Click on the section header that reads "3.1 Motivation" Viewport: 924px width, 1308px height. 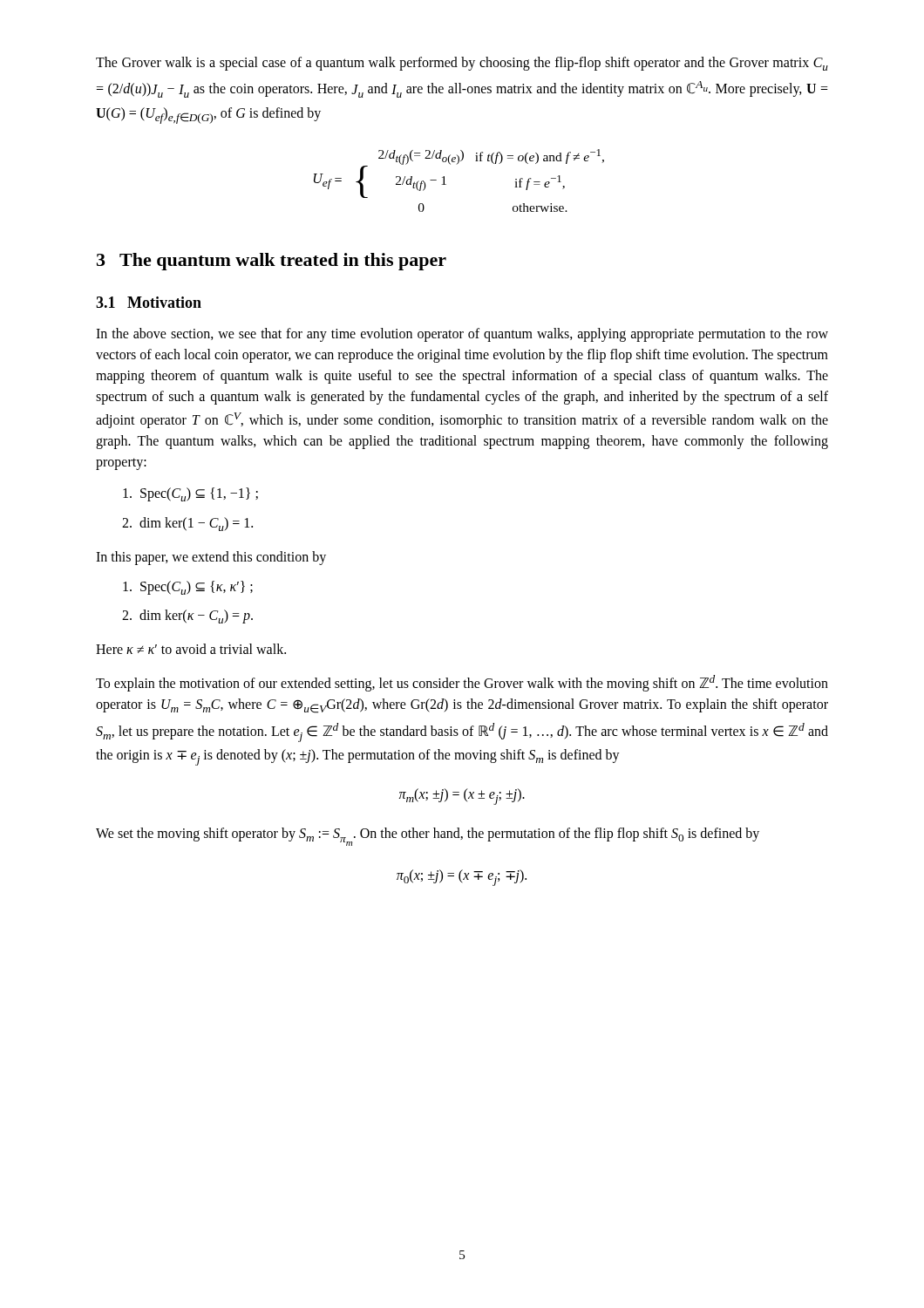[x=149, y=303]
